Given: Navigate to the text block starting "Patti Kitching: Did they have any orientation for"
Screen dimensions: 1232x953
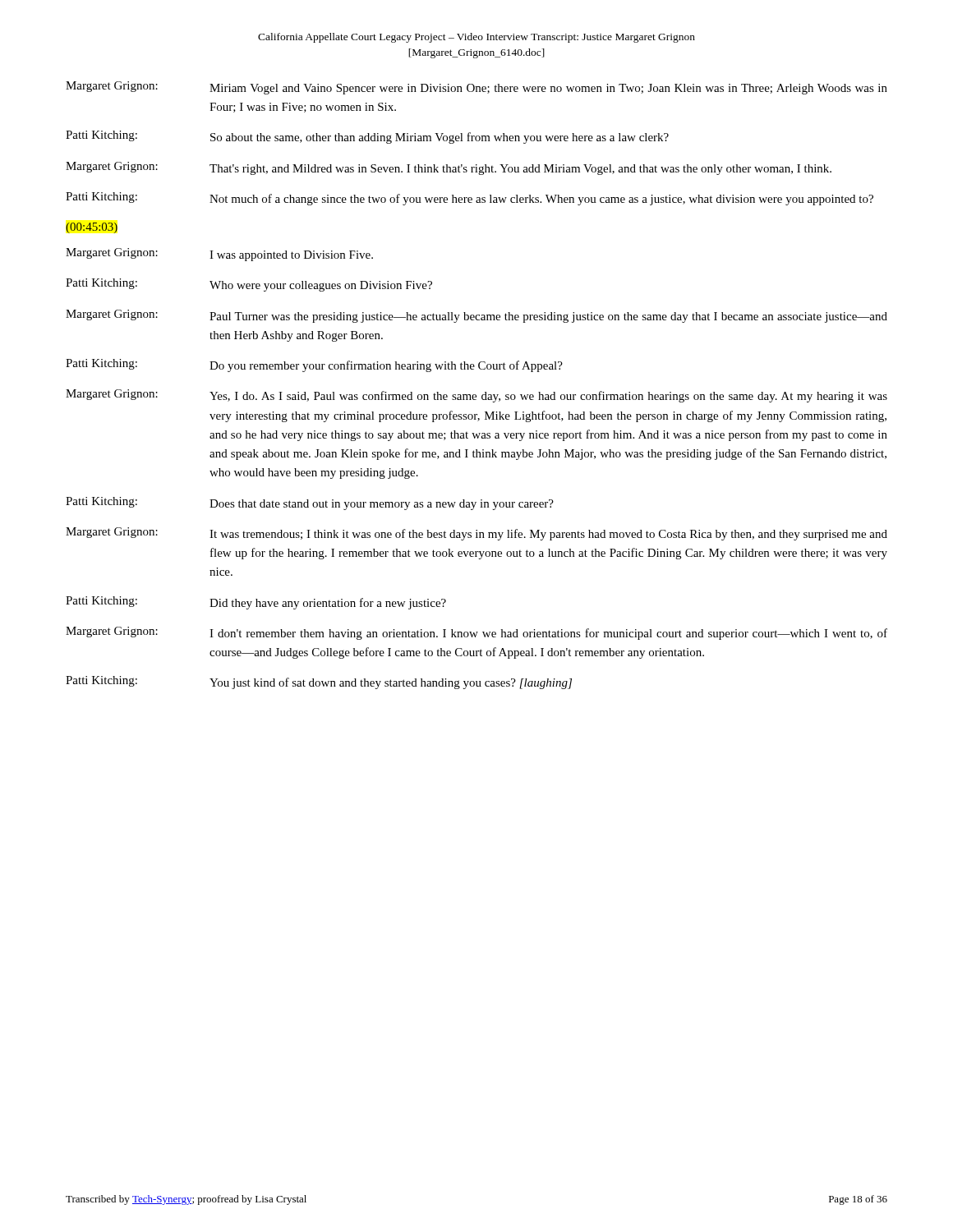Looking at the screenshot, I should pyautogui.click(x=256, y=603).
